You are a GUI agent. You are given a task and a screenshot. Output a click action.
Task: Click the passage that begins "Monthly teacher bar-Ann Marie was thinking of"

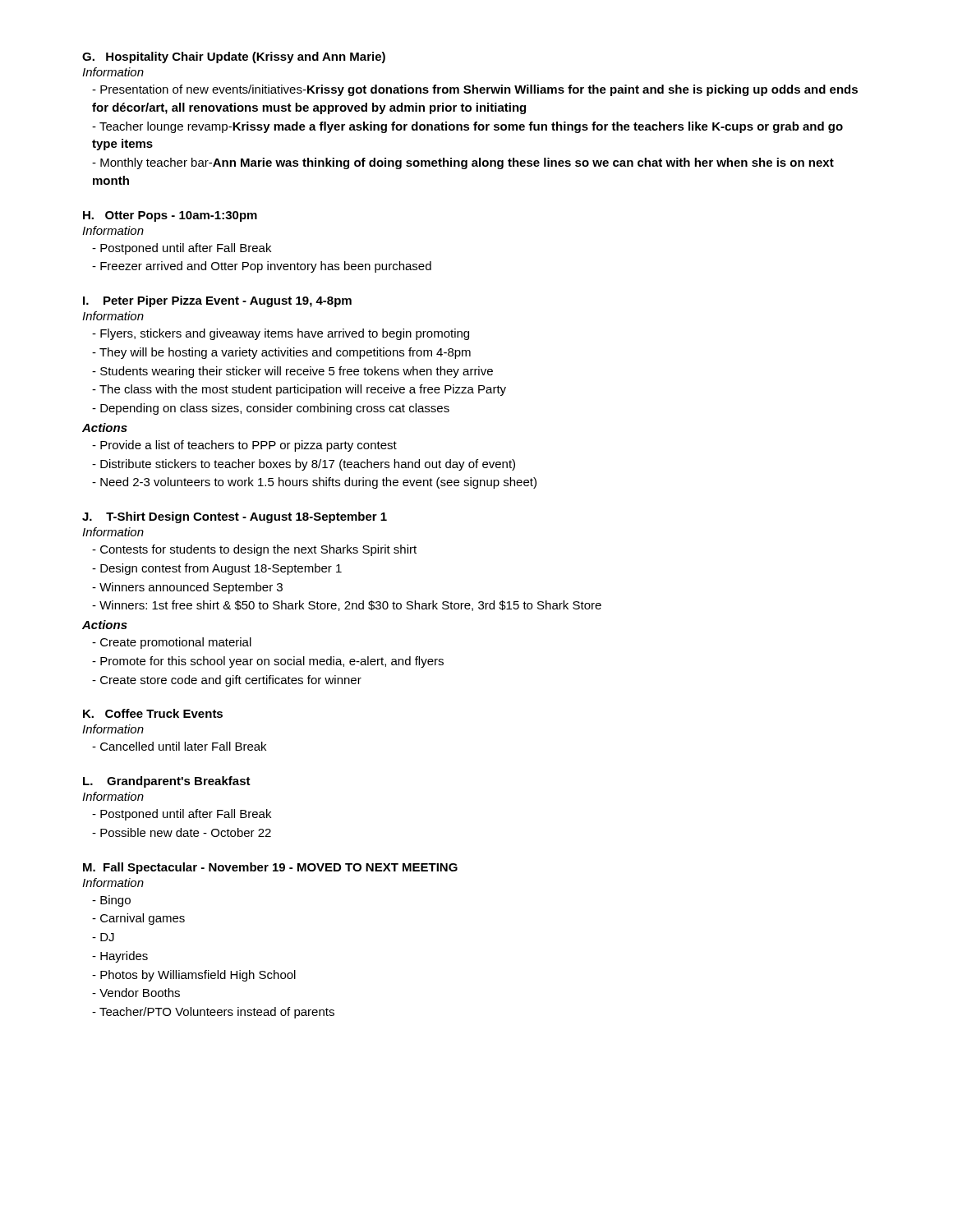[463, 171]
